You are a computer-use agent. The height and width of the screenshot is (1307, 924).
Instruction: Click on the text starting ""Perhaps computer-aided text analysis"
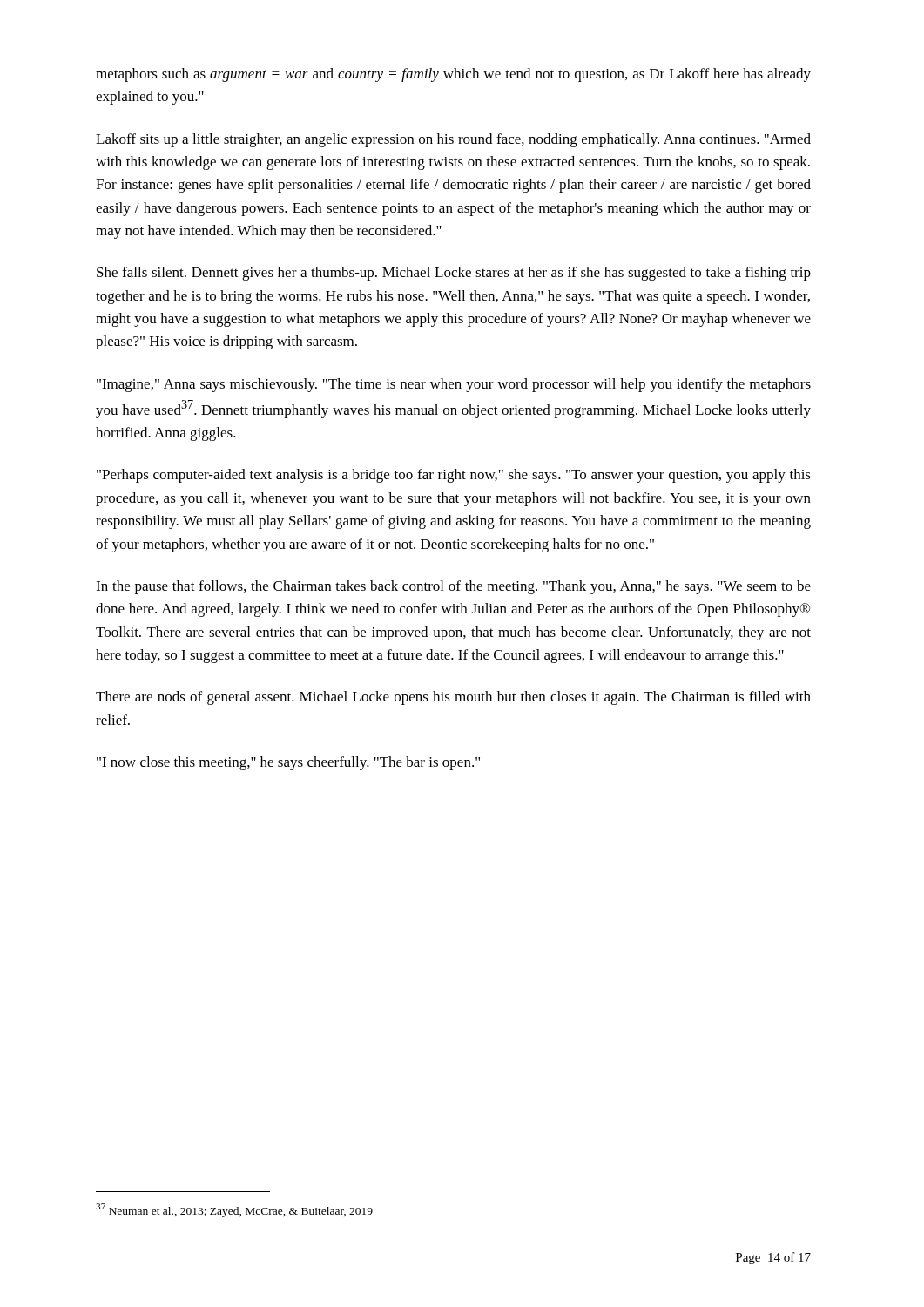click(453, 509)
